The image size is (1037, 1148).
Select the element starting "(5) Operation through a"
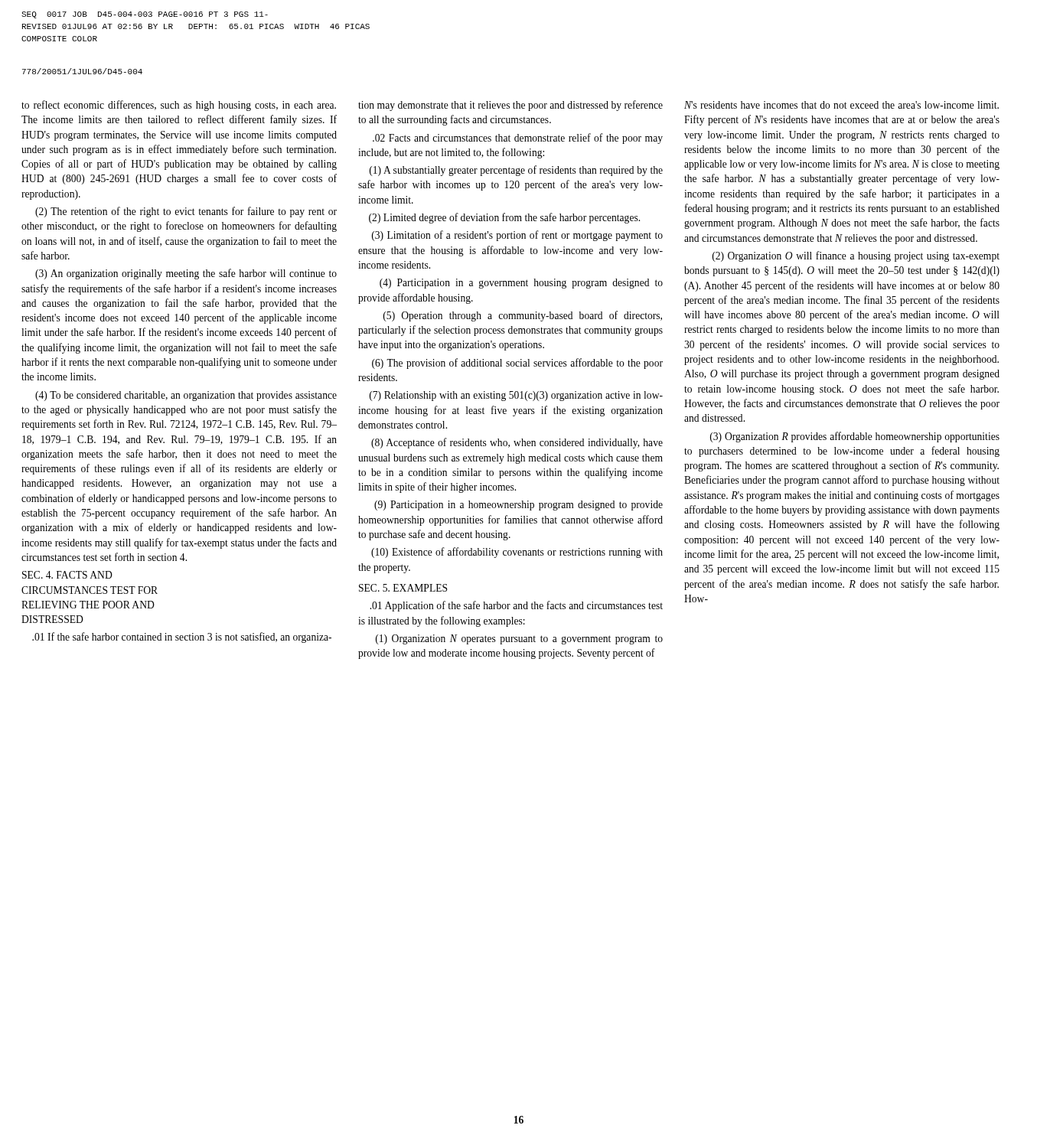pyautogui.click(x=510, y=331)
